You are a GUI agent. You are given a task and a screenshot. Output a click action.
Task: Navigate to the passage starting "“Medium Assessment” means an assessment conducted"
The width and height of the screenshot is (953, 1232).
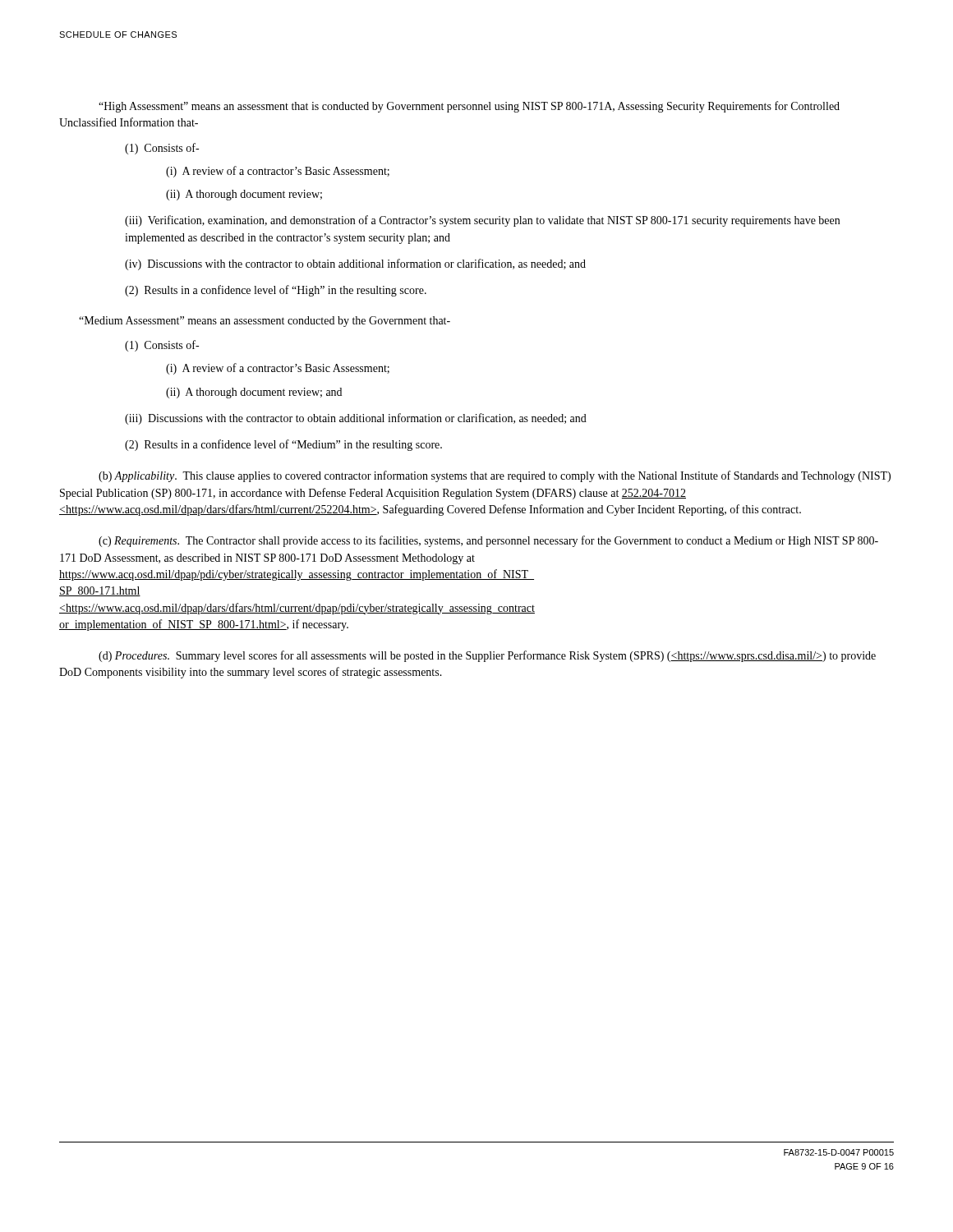tap(265, 320)
